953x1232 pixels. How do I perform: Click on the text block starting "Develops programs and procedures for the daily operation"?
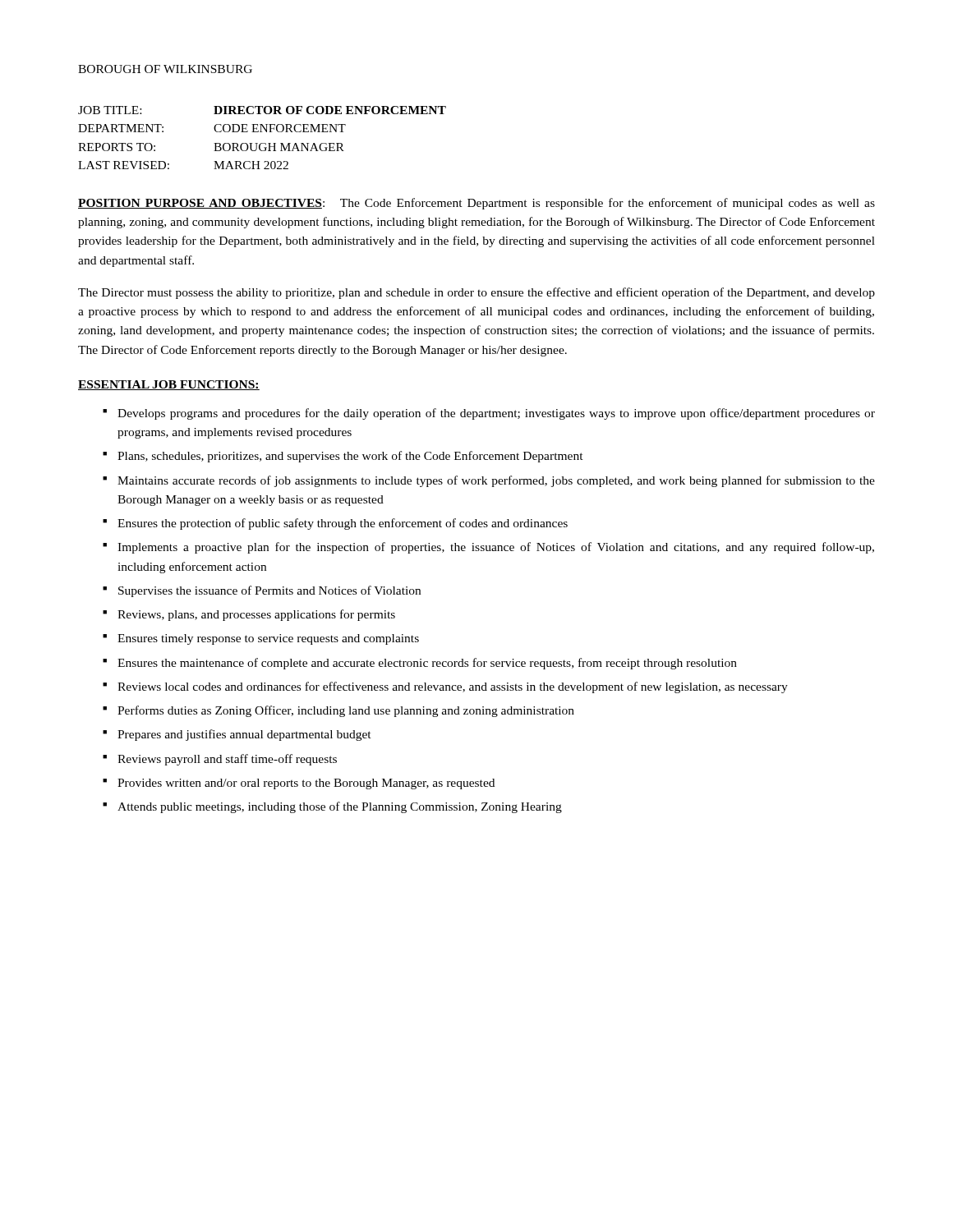(496, 422)
